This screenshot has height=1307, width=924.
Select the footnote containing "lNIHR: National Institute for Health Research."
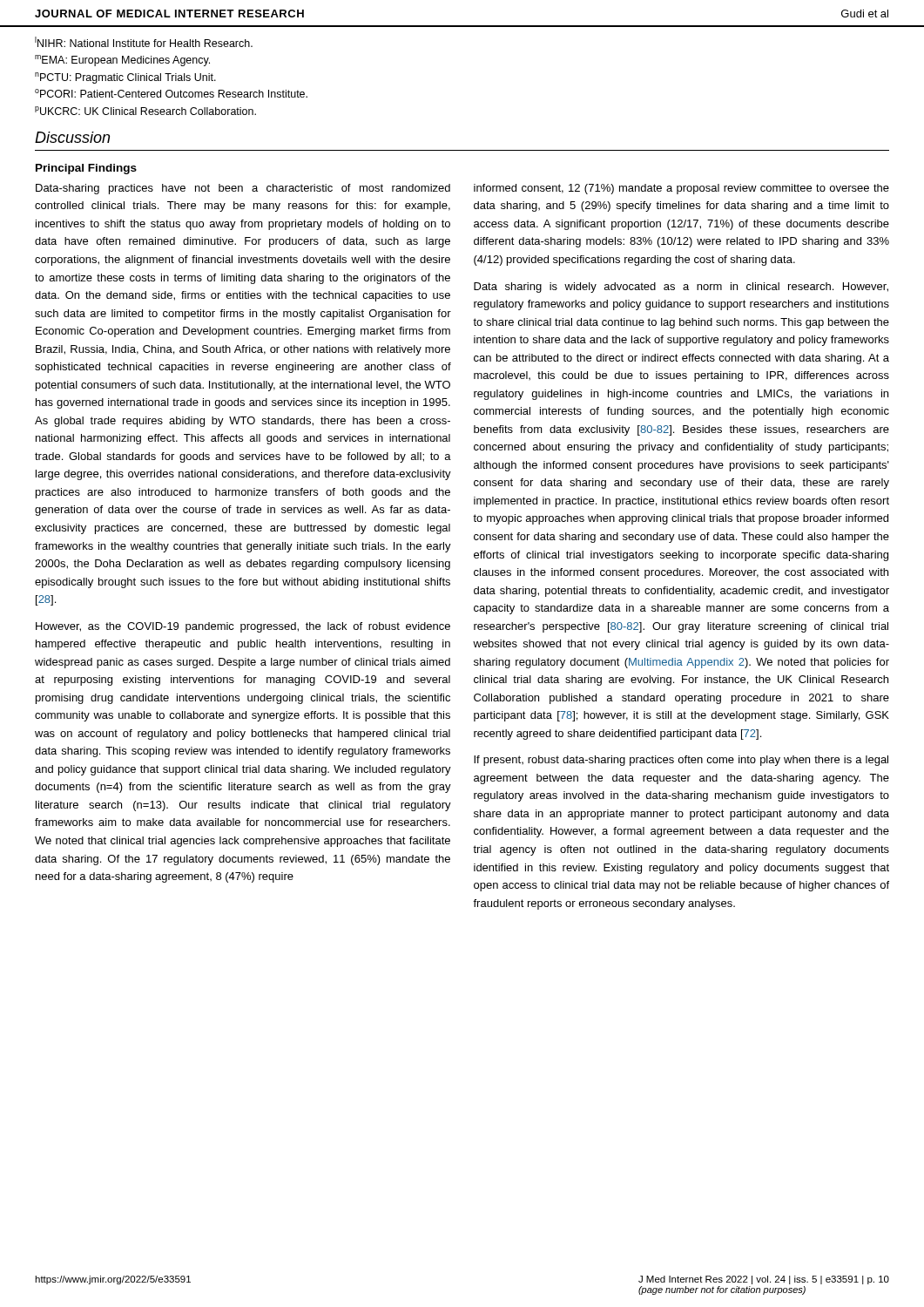(x=144, y=43)
